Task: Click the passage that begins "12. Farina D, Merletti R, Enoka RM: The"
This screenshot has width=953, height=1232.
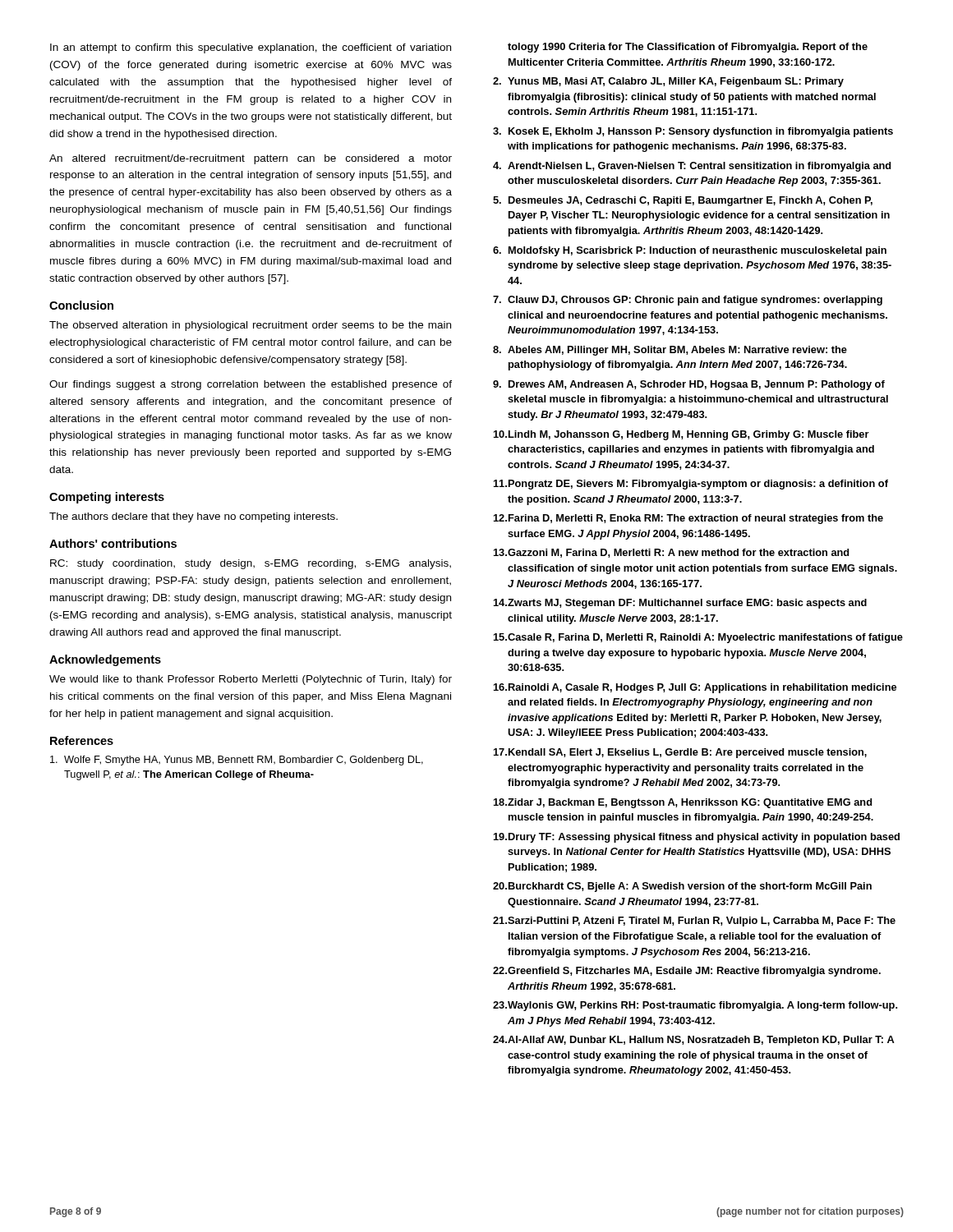Action: pos(698,526)
